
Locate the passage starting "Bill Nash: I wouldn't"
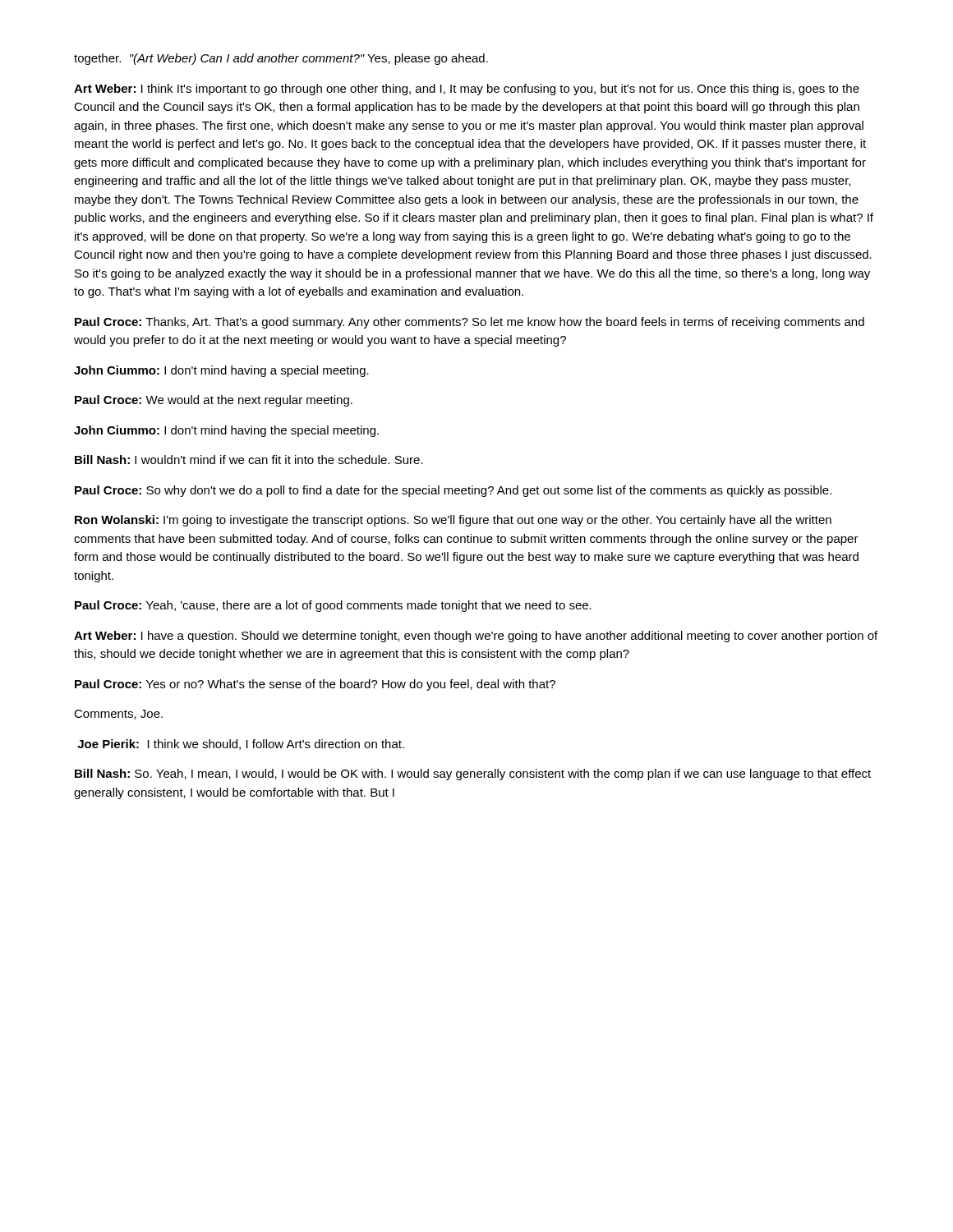[x=249, y=460]
